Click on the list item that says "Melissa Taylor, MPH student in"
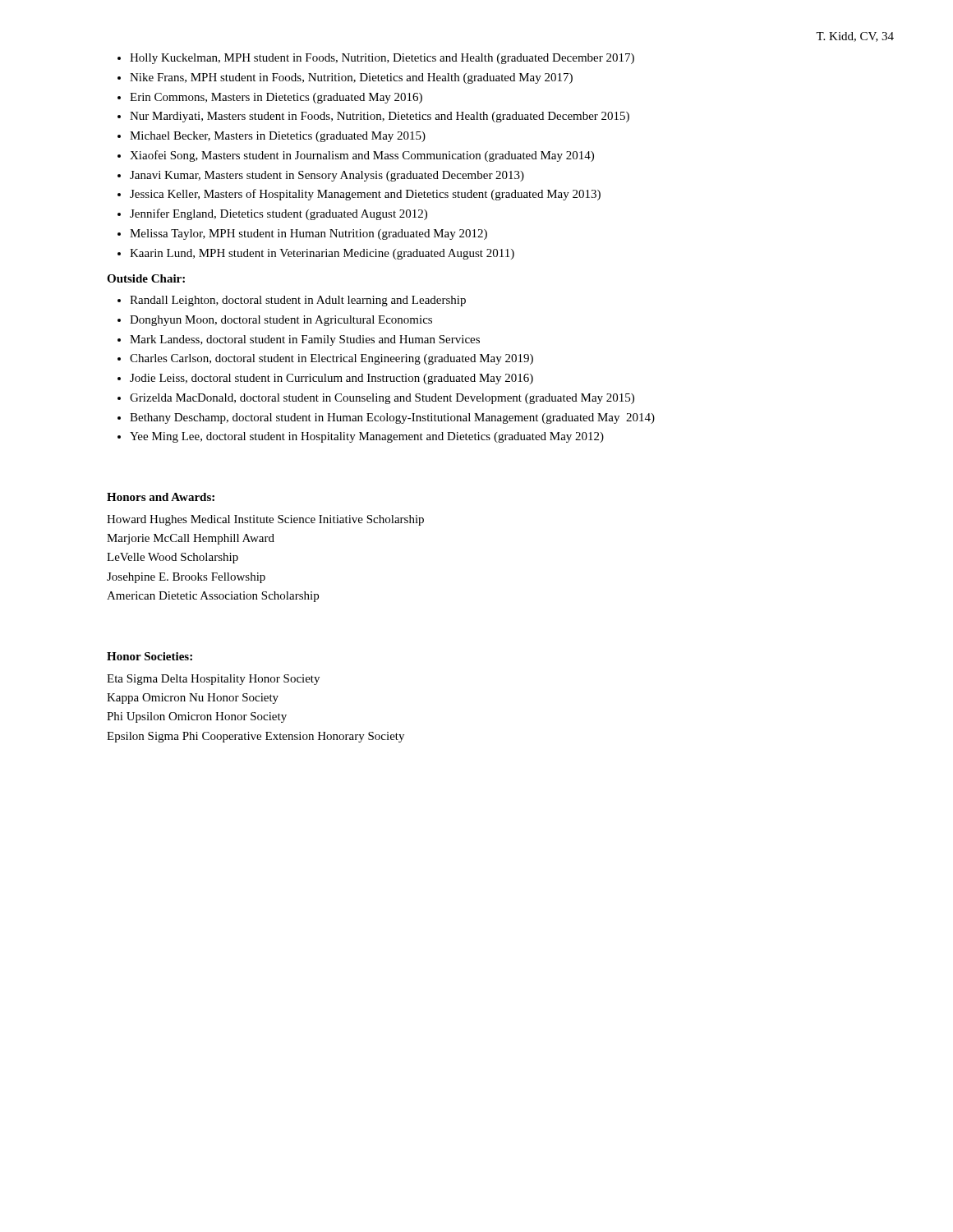This screenshot has height=1232, width=953. [x=308, y=234]
